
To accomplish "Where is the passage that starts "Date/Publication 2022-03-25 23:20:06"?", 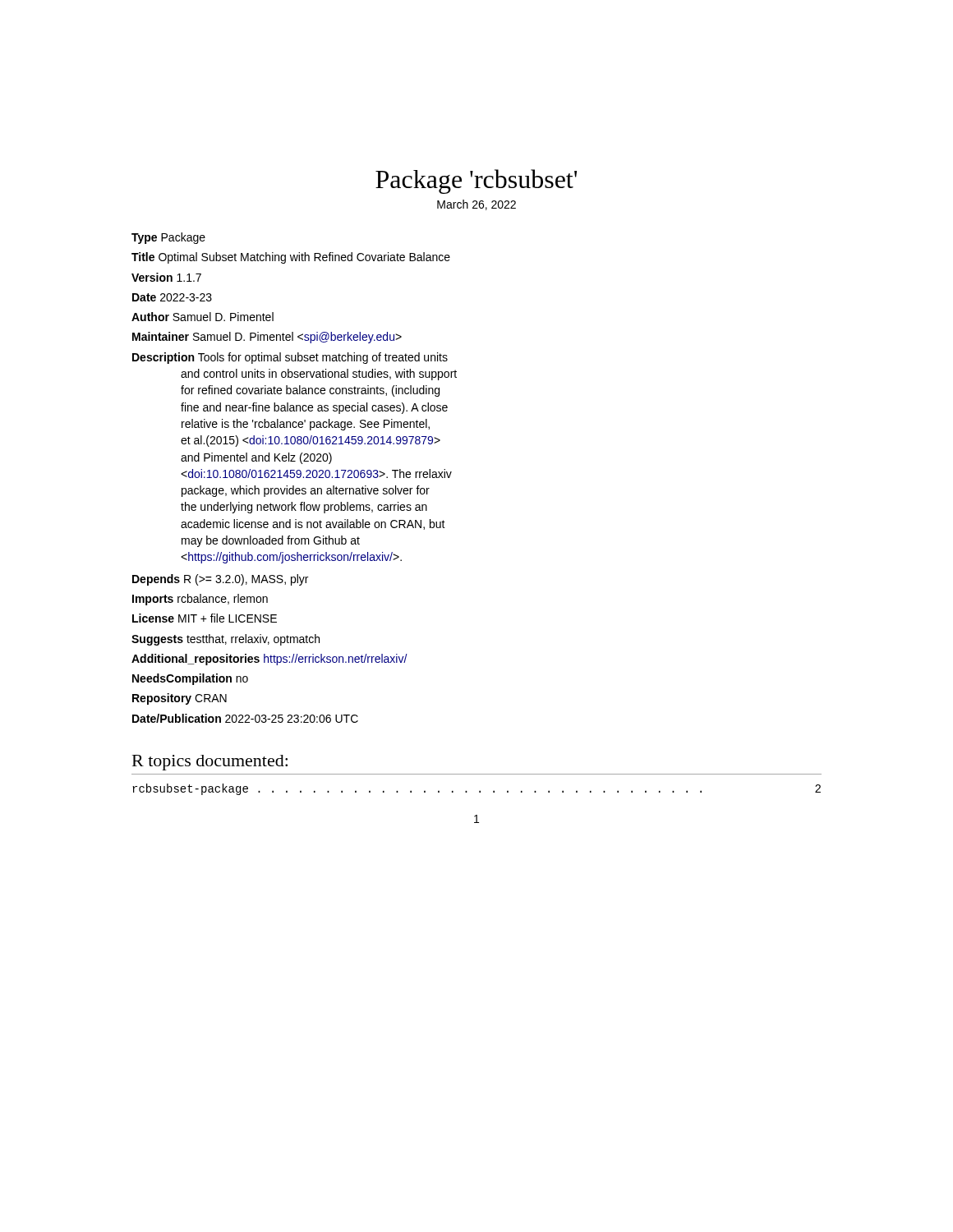I will coord(245,718).
